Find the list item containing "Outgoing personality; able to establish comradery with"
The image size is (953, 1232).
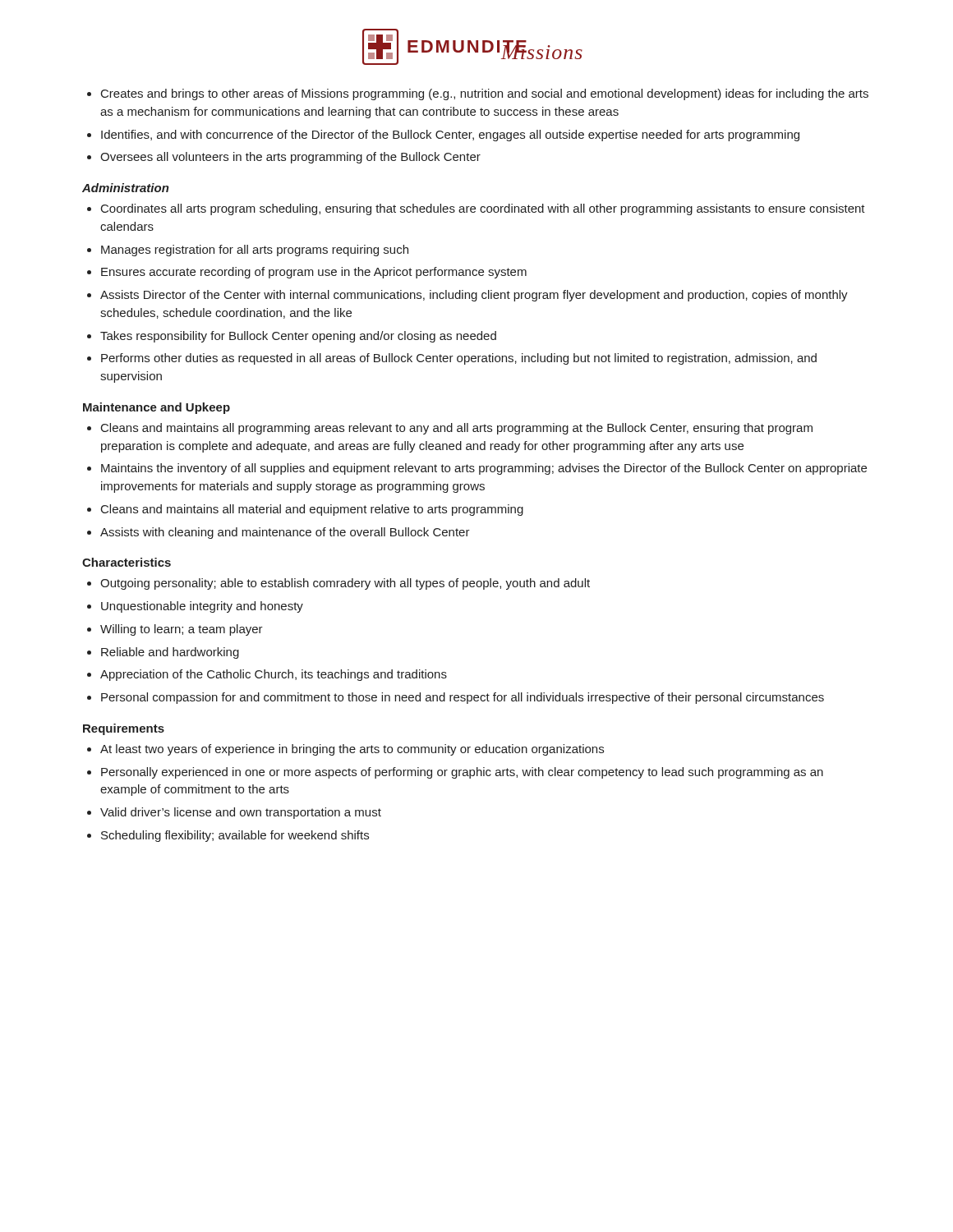tap(476, 583)
